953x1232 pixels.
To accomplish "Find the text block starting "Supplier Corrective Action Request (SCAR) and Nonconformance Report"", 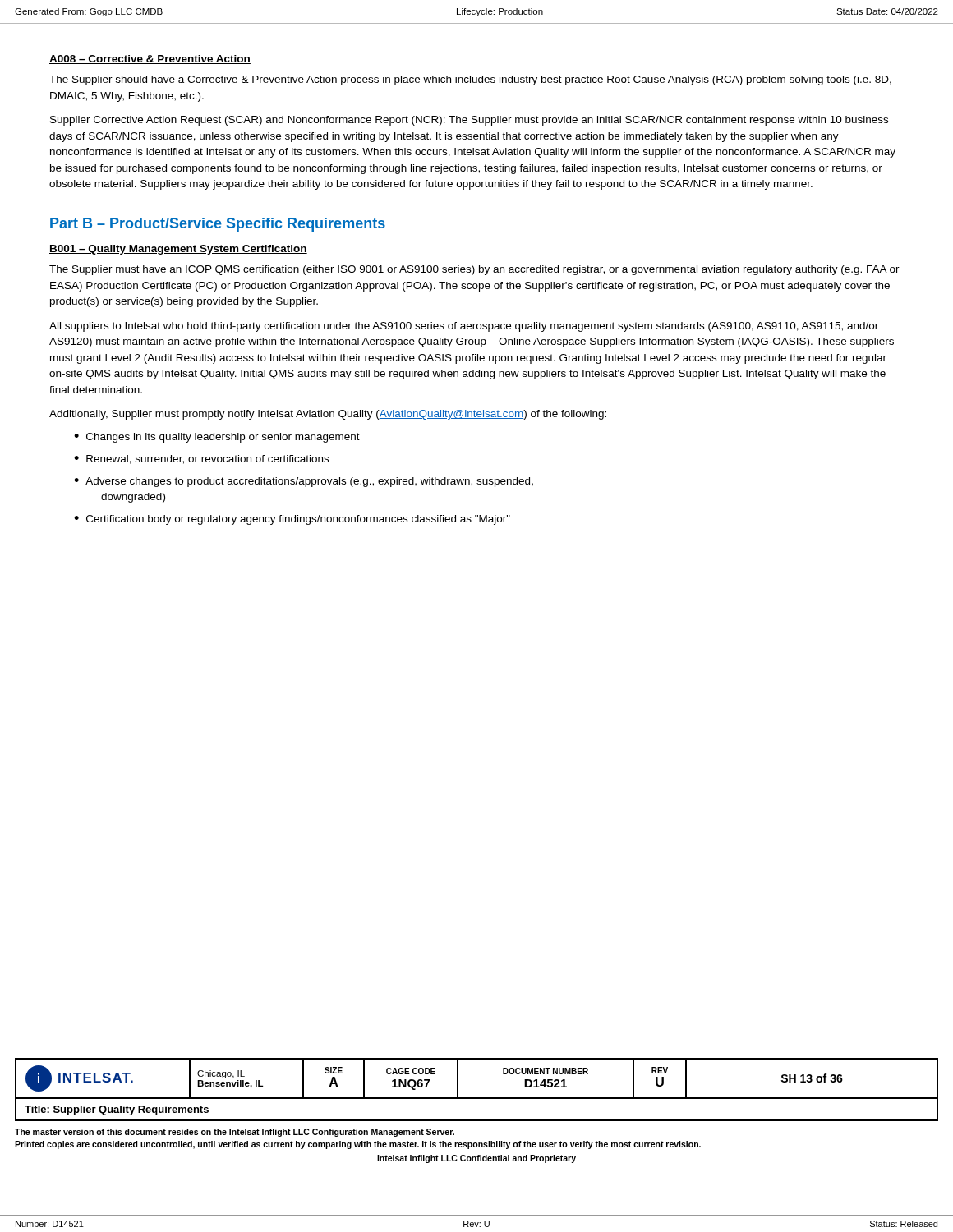I will click(472, 152).
